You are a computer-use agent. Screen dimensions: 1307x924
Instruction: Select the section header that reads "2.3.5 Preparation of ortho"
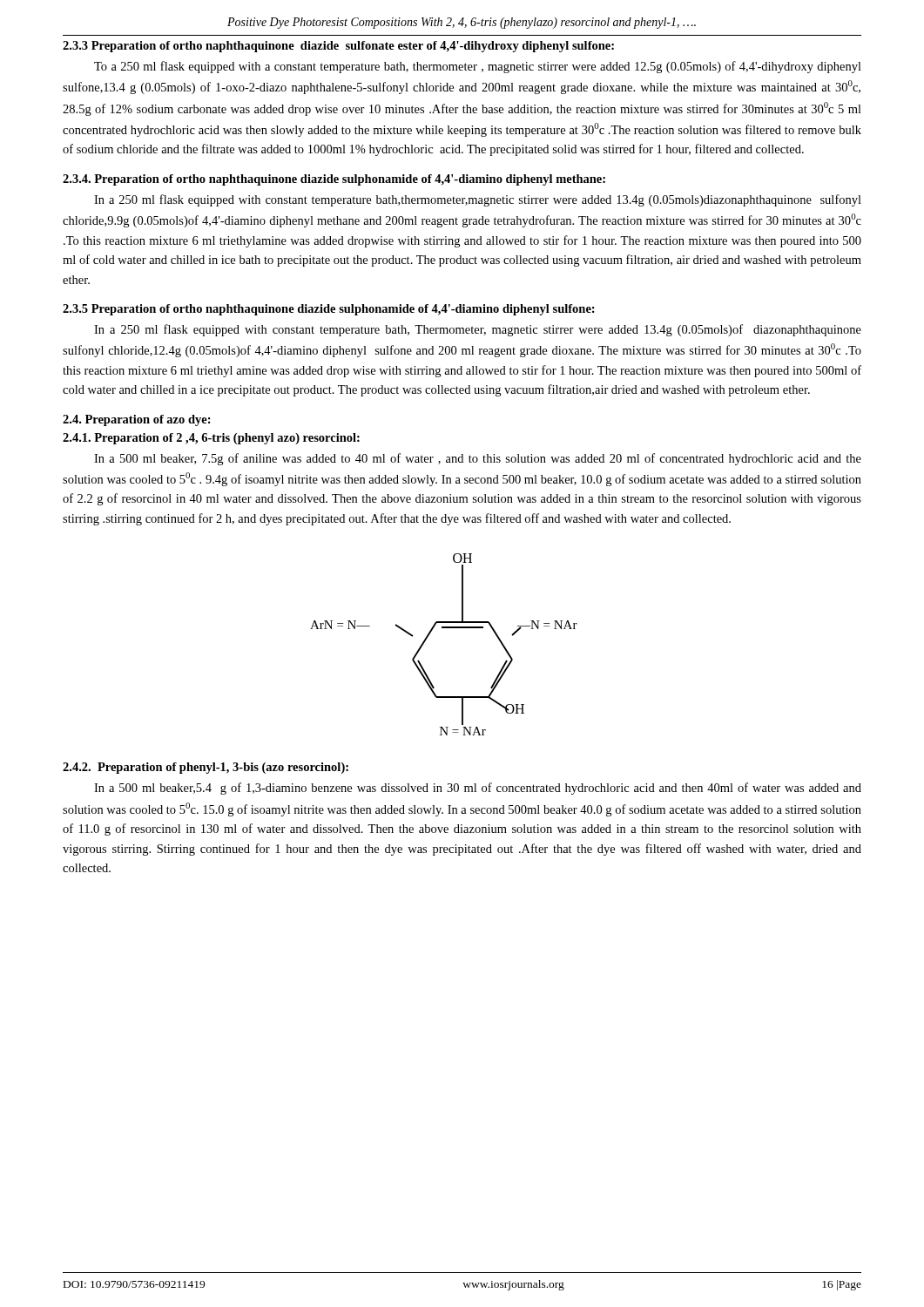[x=329, y=308]
